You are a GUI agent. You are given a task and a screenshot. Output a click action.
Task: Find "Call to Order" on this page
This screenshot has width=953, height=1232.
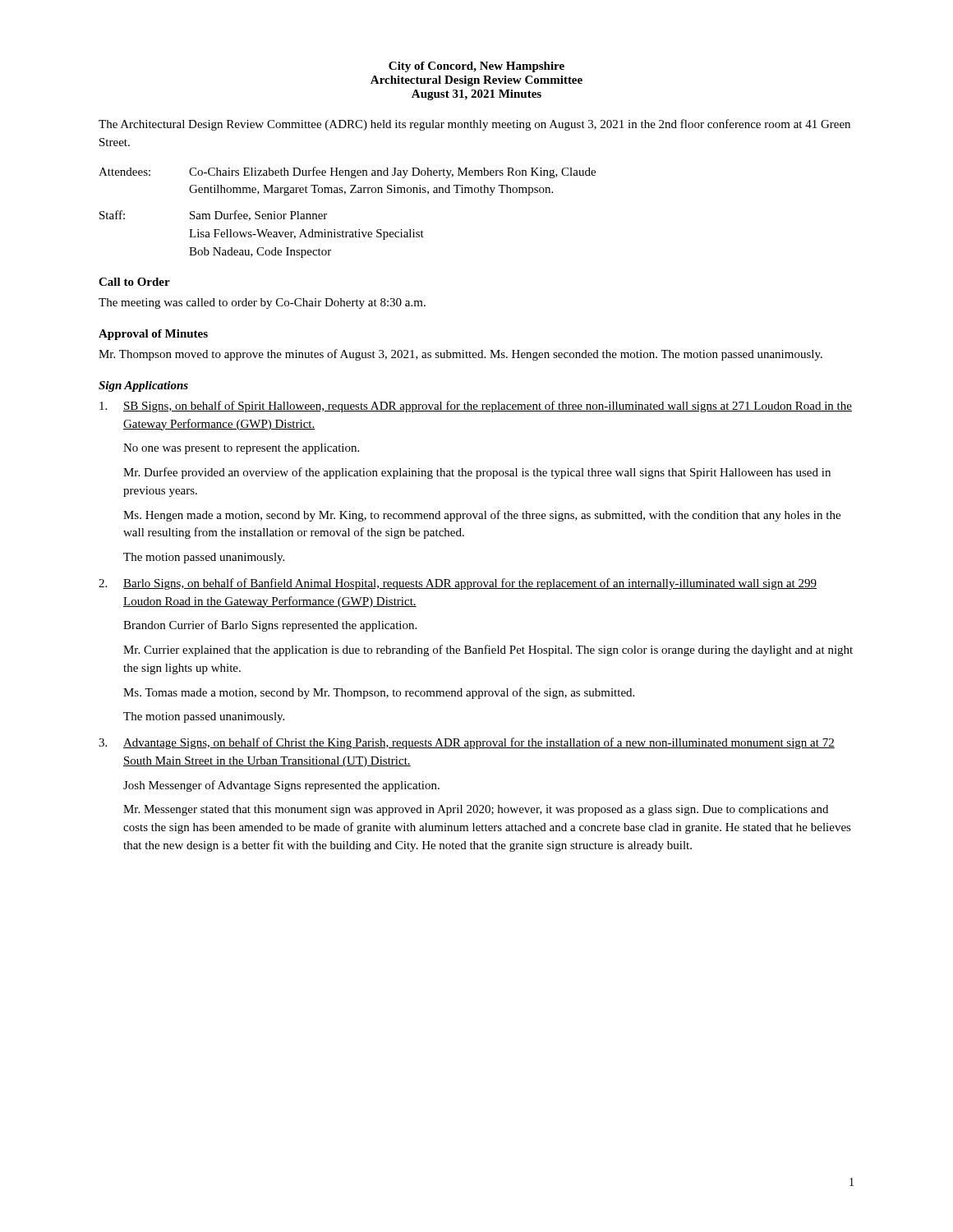134,282
